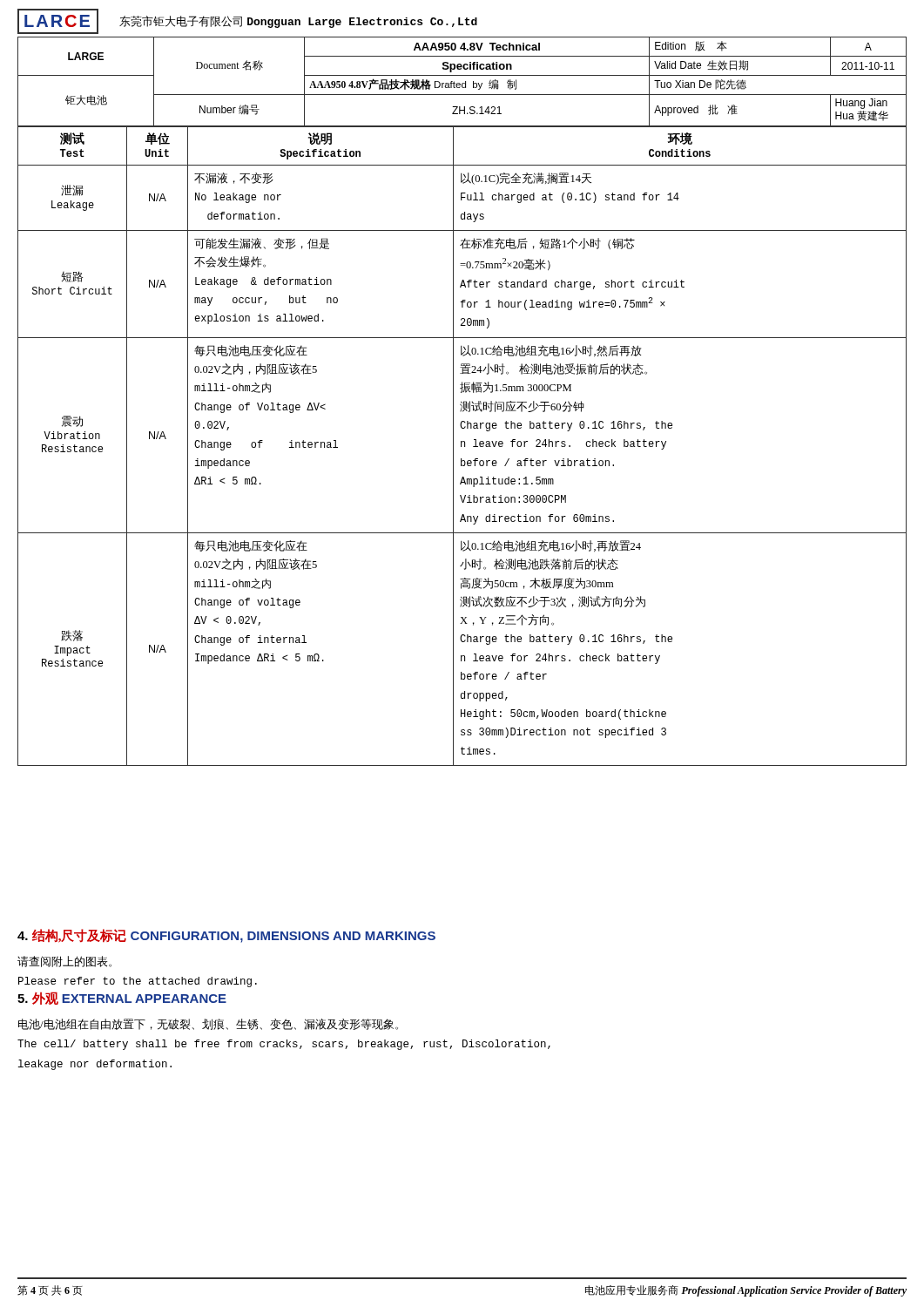Select the passage starting "5. 外观 EXTERNAL"
Image resolution: width=924 pixels, height=1307 pixels.
122,998
